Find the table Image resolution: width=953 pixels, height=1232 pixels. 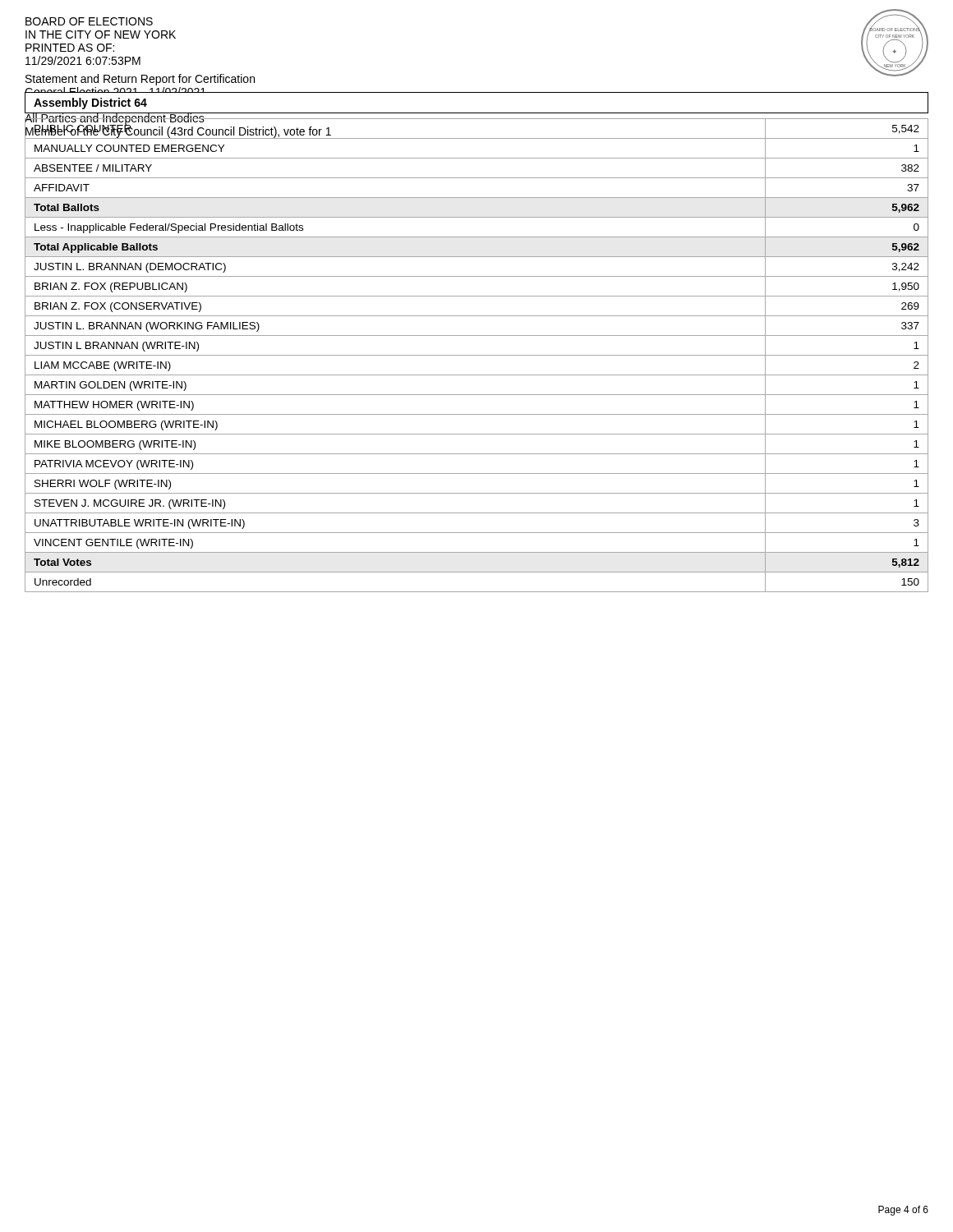click(x=476, y=355)
